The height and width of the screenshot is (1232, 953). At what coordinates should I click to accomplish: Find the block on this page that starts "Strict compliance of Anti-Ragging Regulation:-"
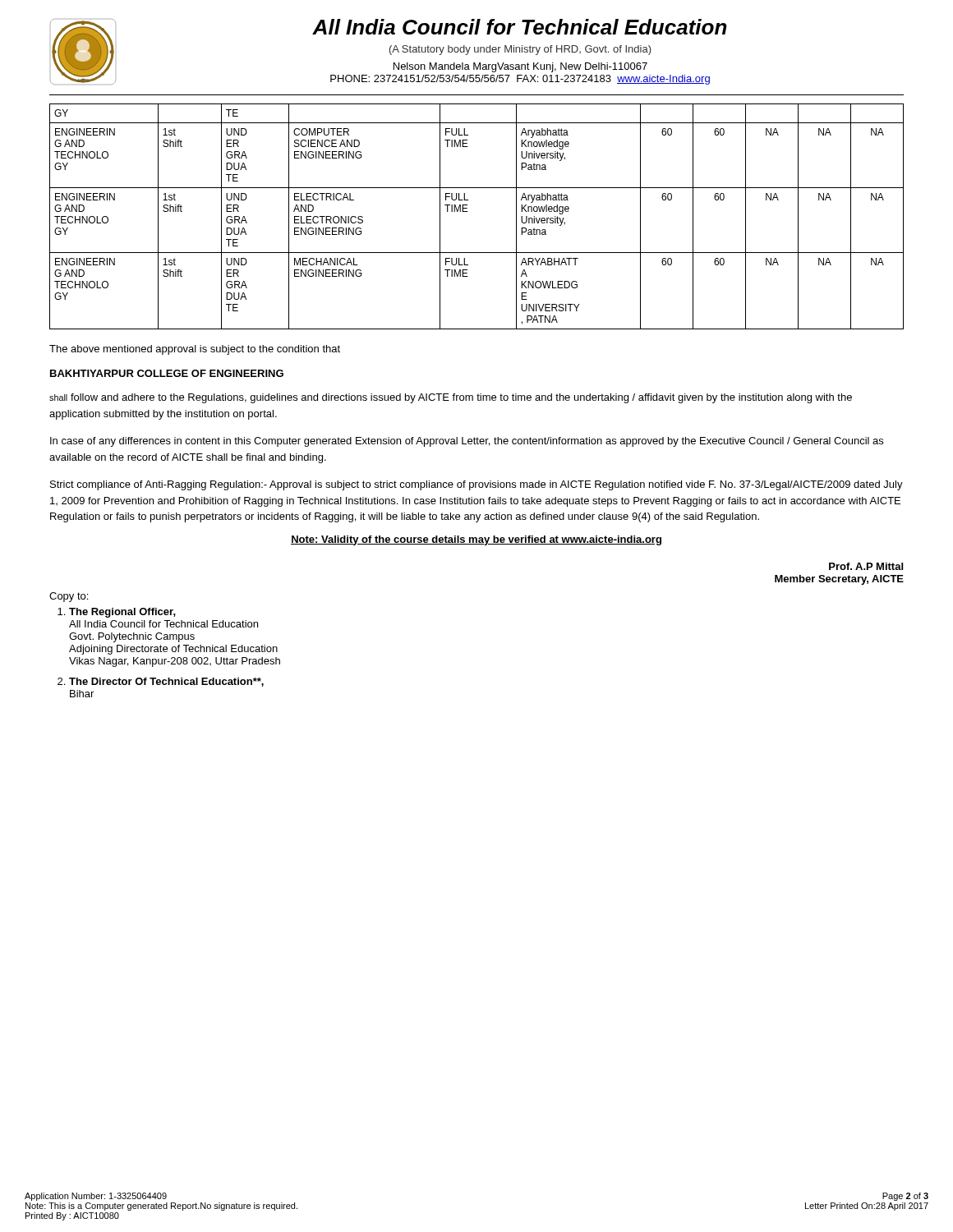476,500
